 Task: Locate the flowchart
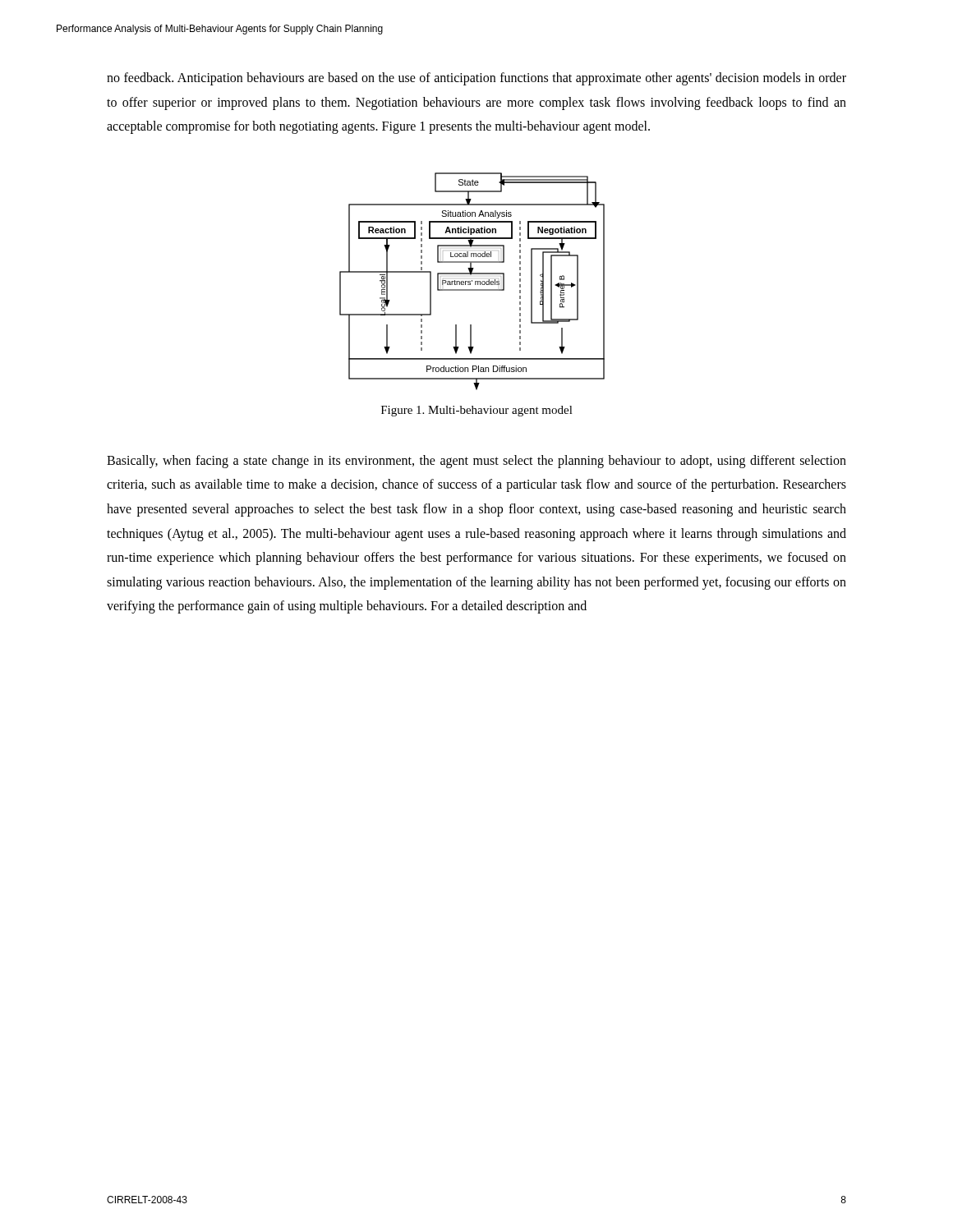coord(476,282)
